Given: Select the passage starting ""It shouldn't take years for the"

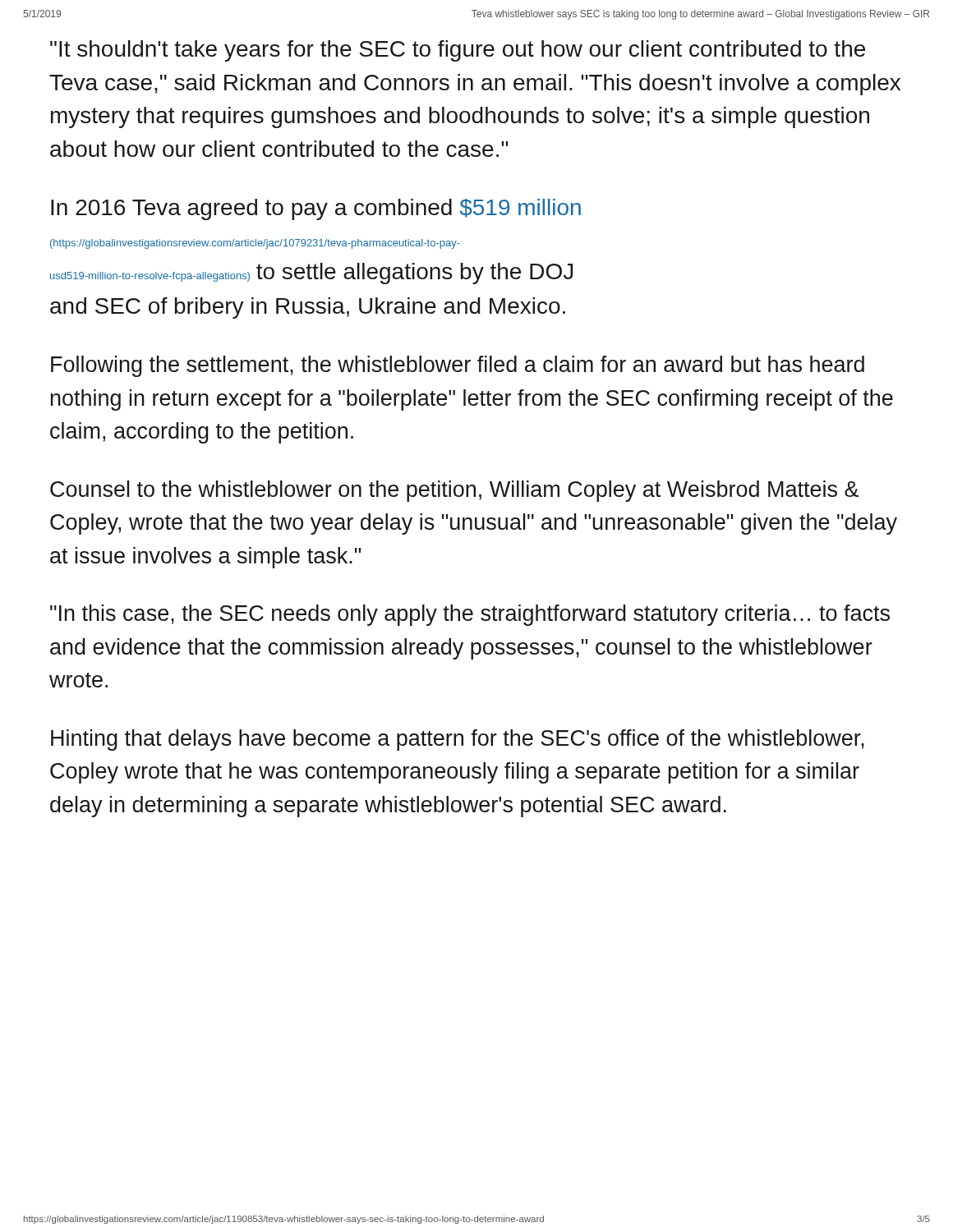Looking at the screenshot, I should point(475,99).
